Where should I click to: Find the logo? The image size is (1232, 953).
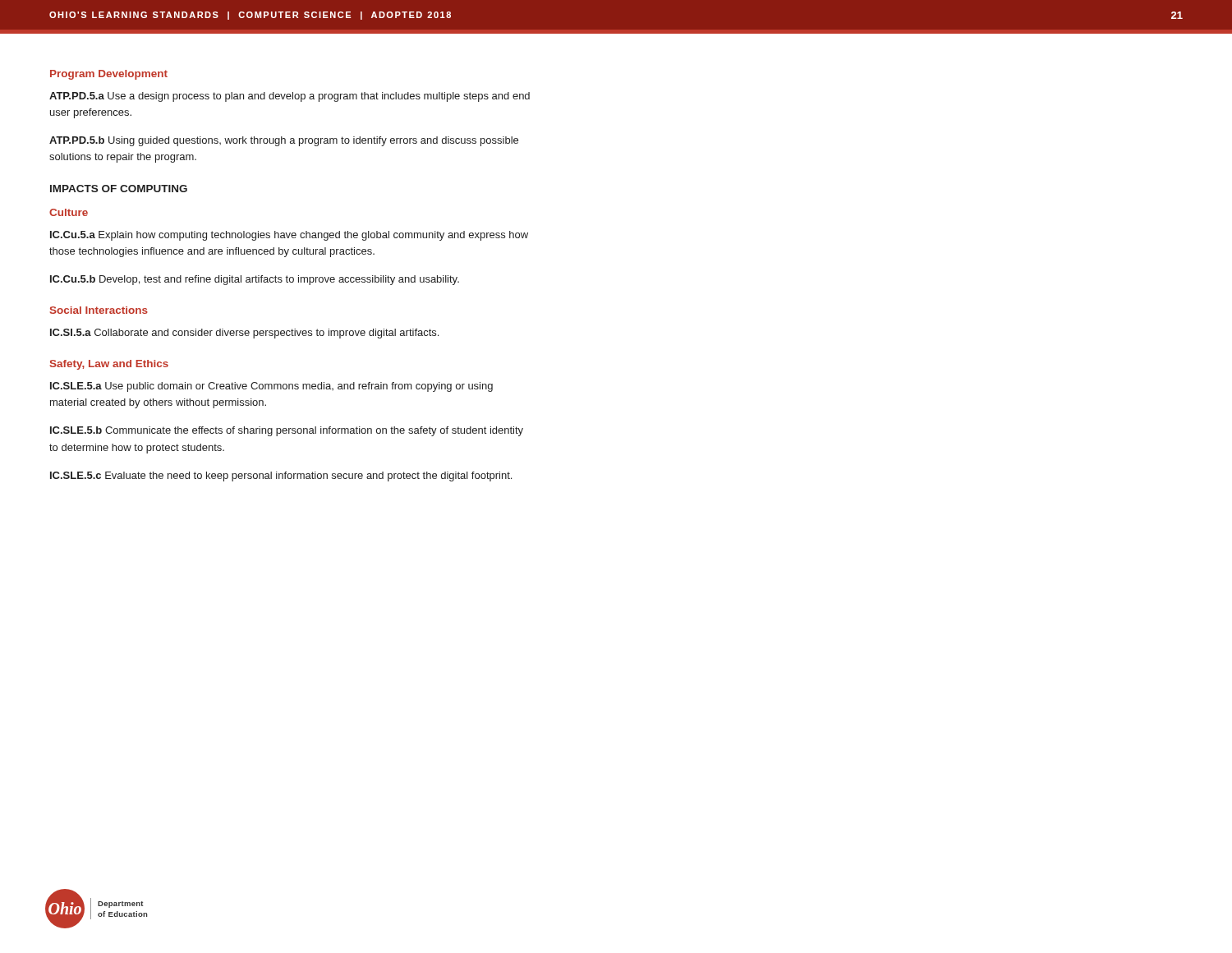97,909
